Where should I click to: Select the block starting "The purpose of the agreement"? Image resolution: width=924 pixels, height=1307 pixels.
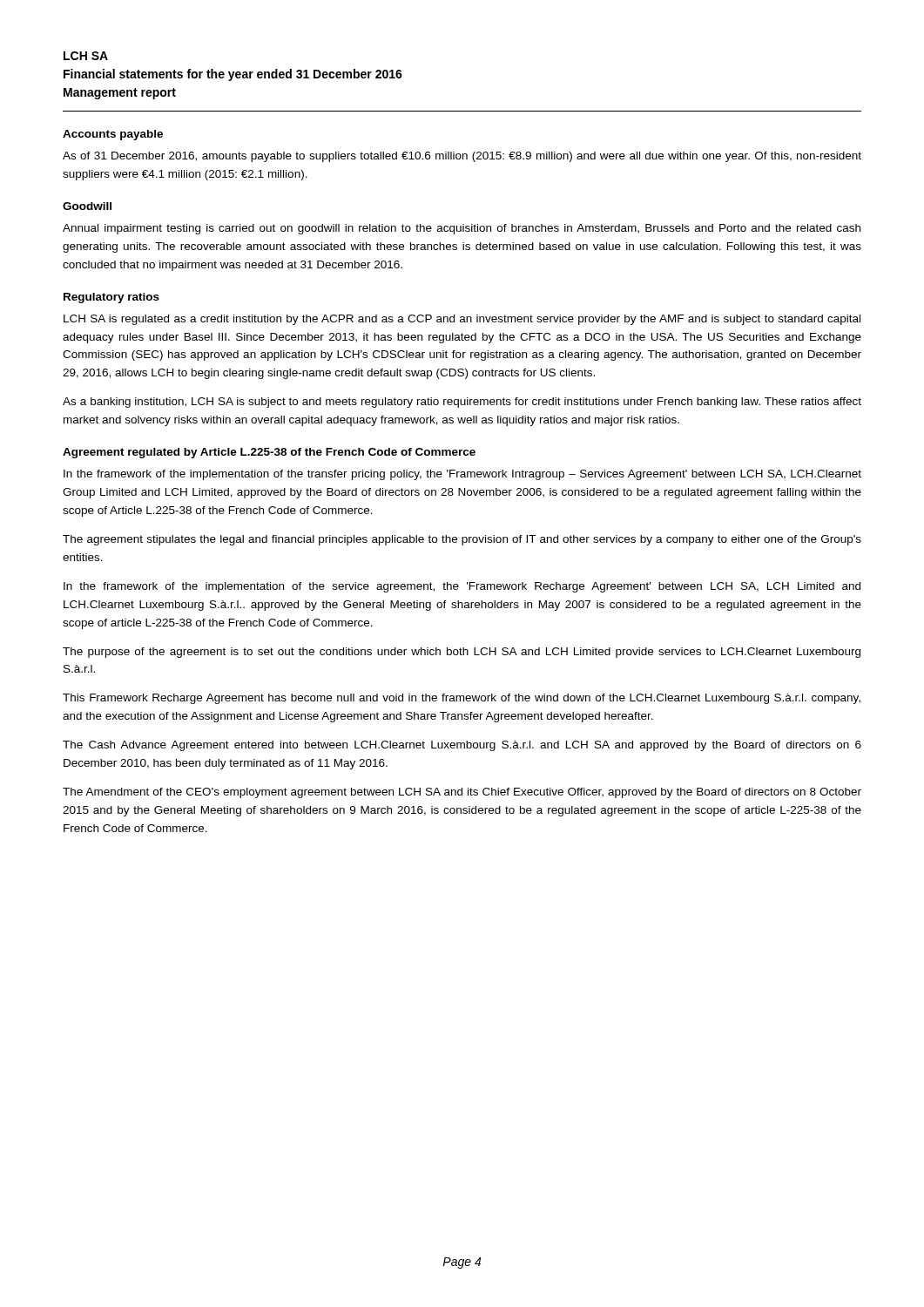[462, 660]
